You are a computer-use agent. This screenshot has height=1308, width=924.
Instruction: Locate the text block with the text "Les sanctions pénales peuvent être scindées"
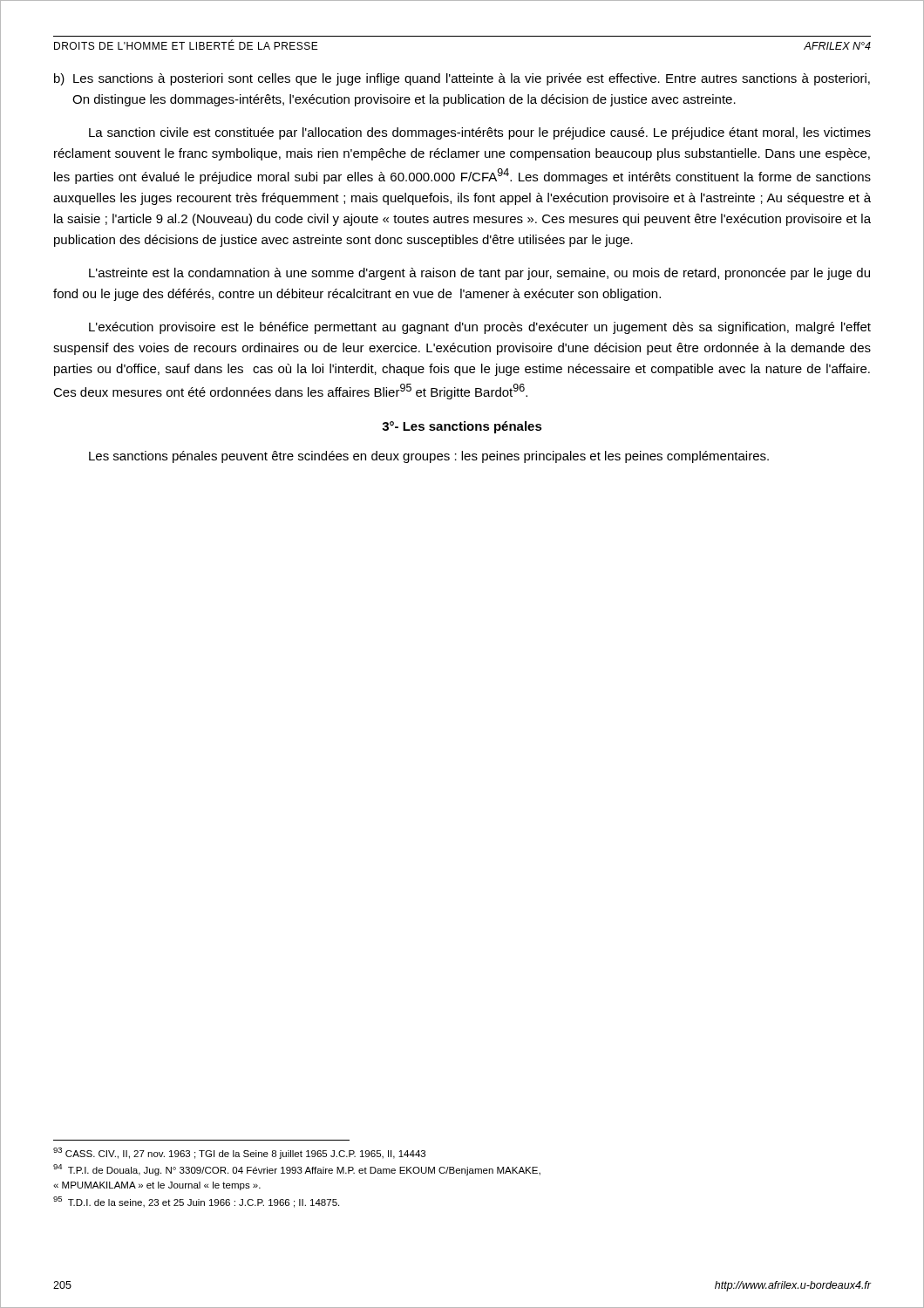point(462,456)
